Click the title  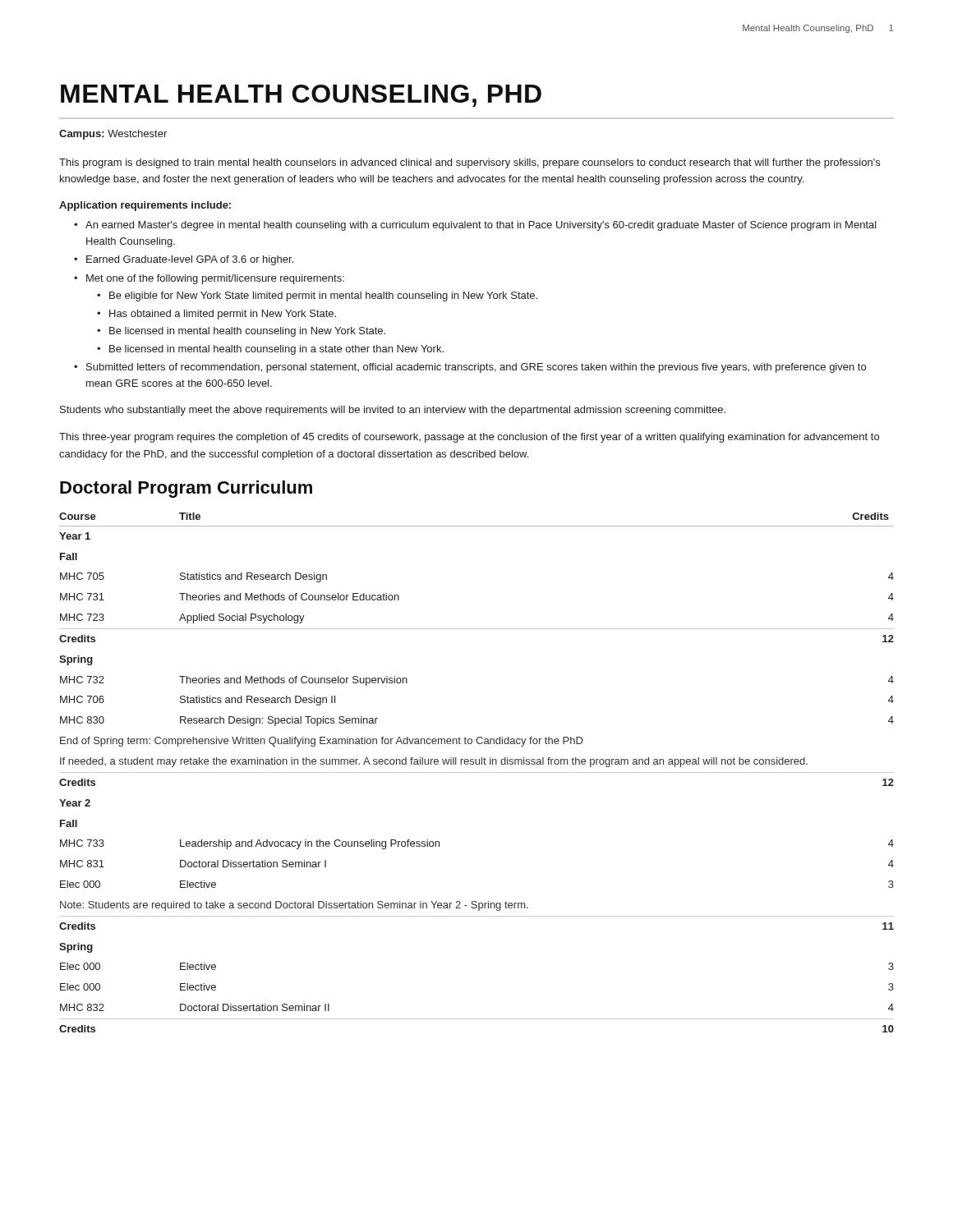pos(476,99)
